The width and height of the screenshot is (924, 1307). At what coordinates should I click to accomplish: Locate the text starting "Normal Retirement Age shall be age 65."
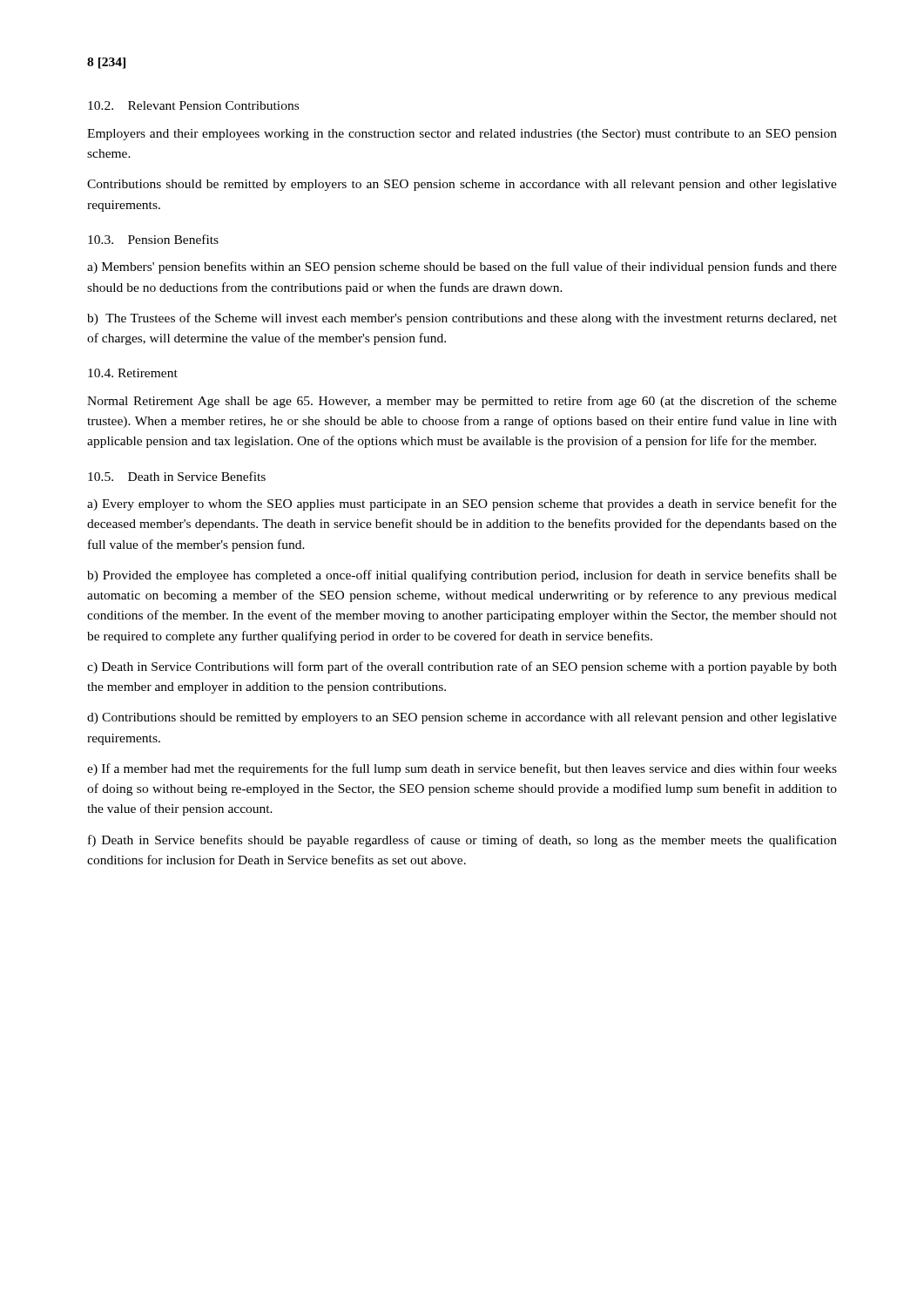click(x=462, y=421)
